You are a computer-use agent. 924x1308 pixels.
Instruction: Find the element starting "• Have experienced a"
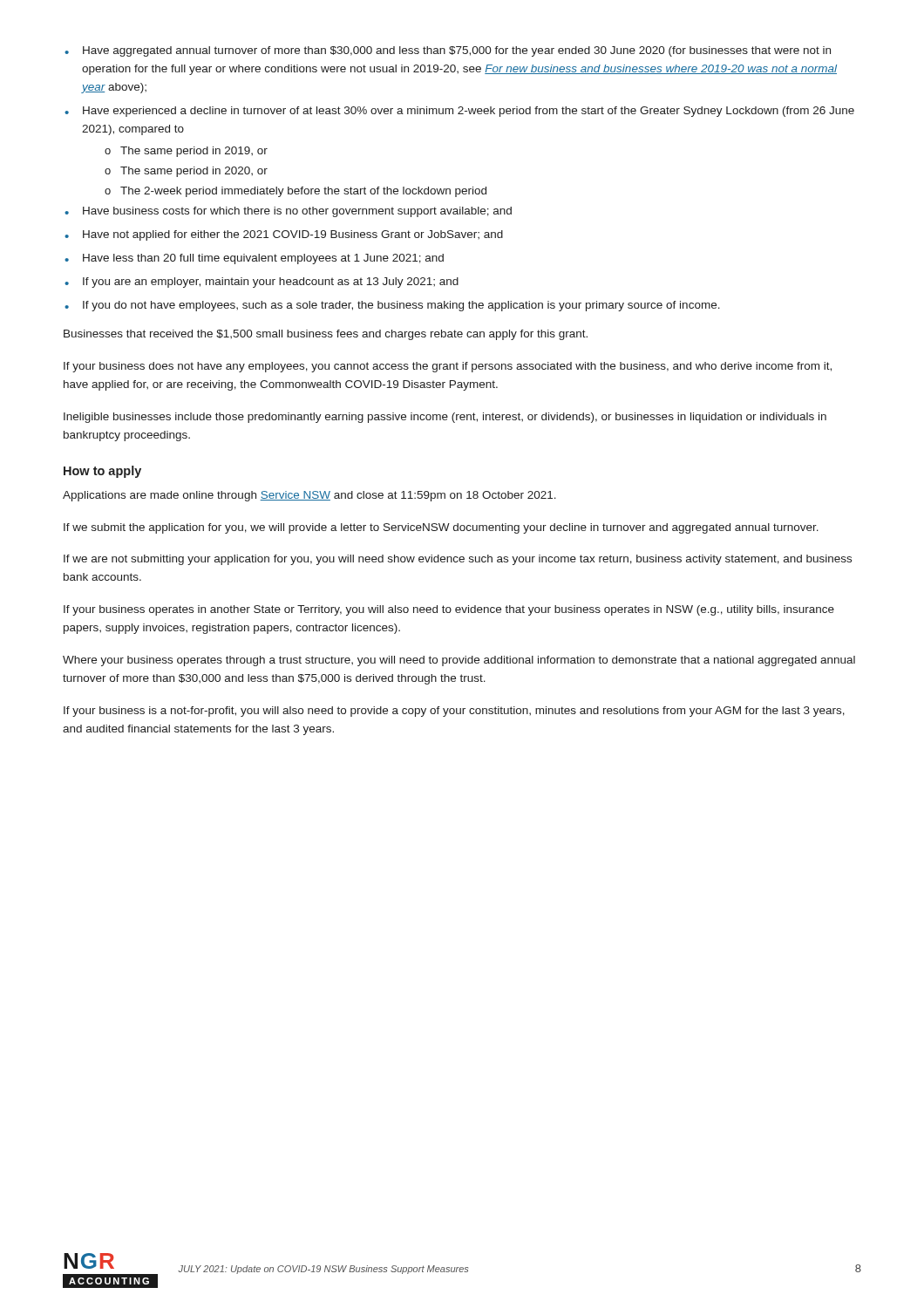pos(459,112)
